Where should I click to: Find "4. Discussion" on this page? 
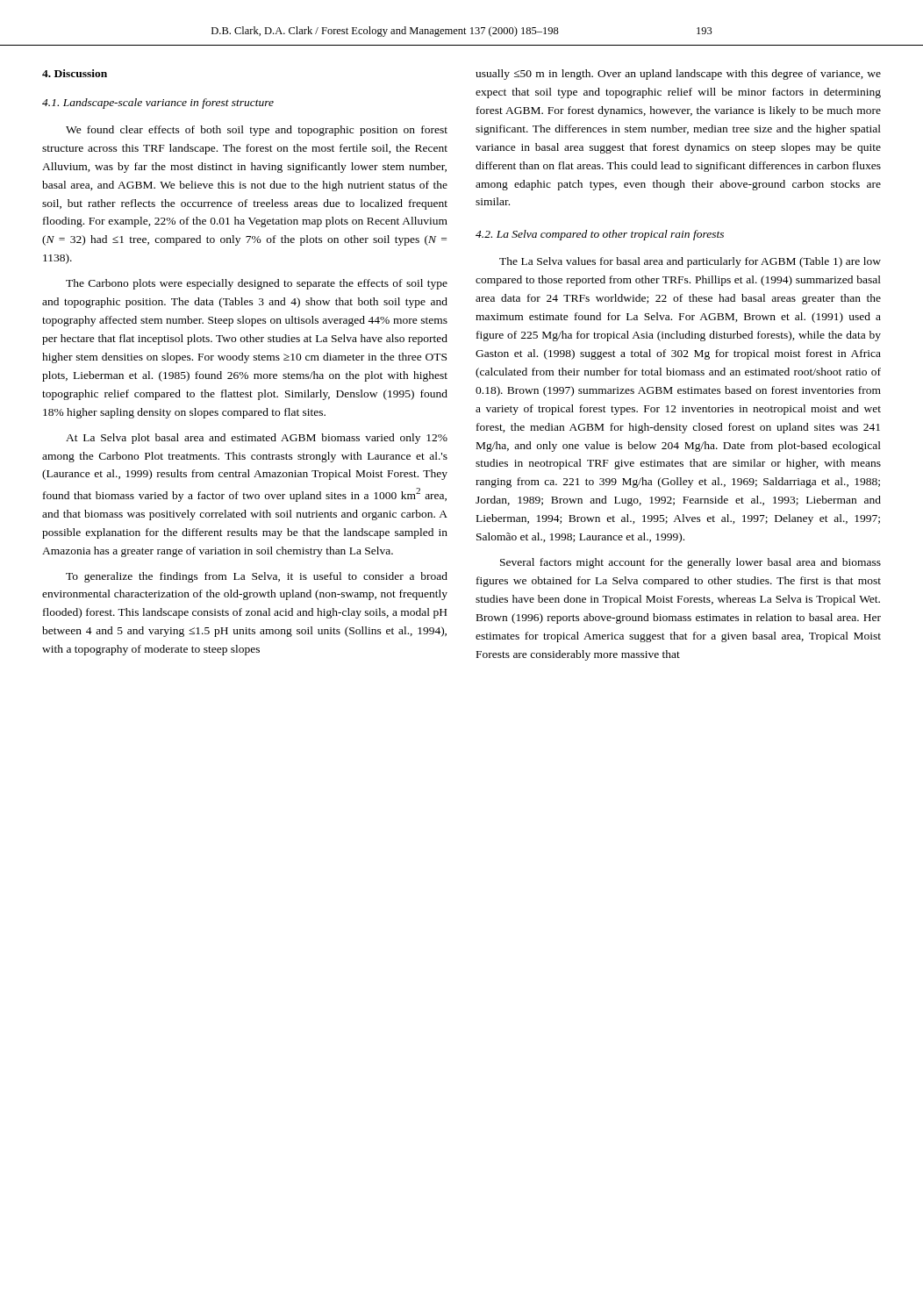75,73
